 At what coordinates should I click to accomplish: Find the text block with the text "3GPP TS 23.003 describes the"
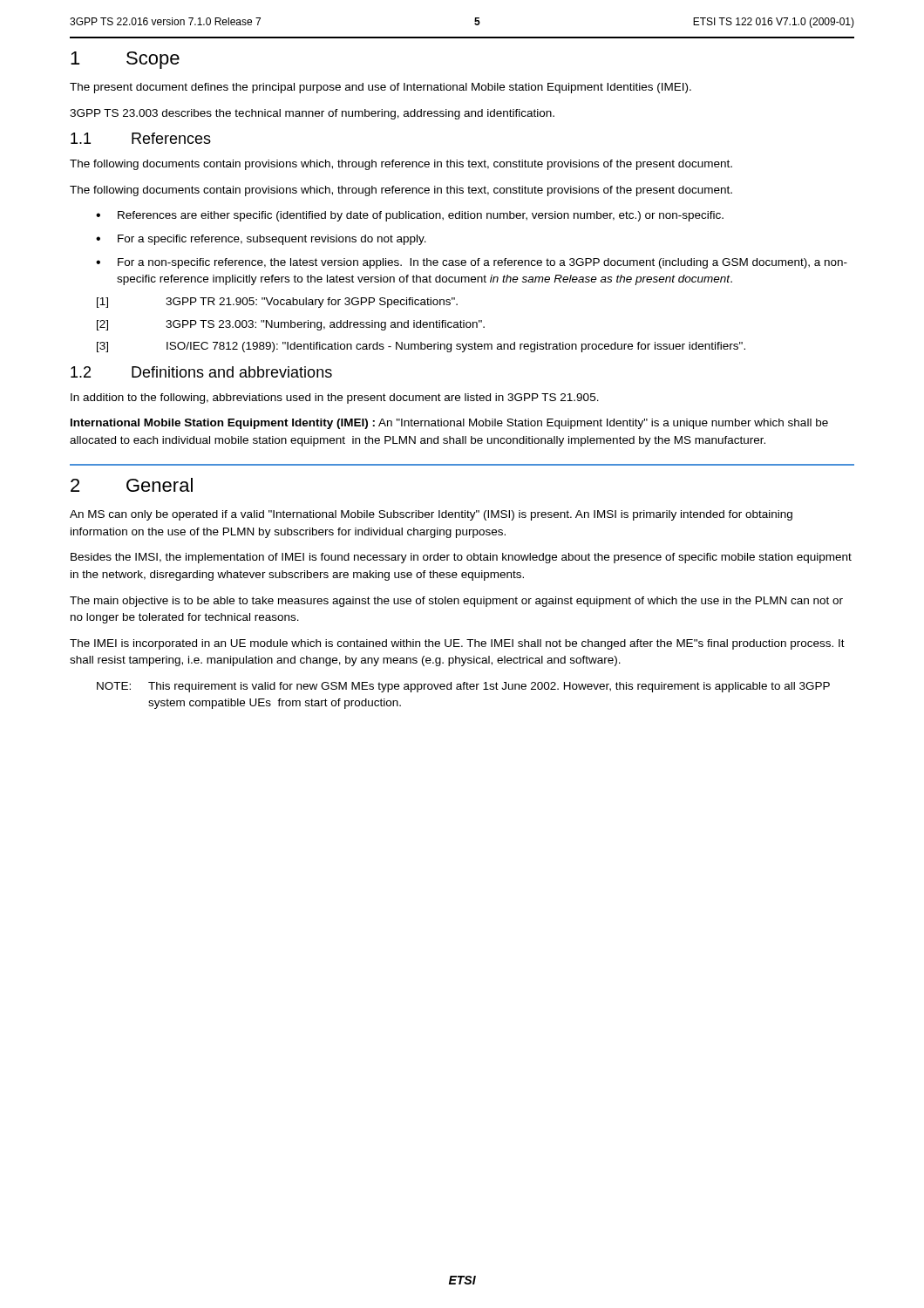[x=313, y=112]
